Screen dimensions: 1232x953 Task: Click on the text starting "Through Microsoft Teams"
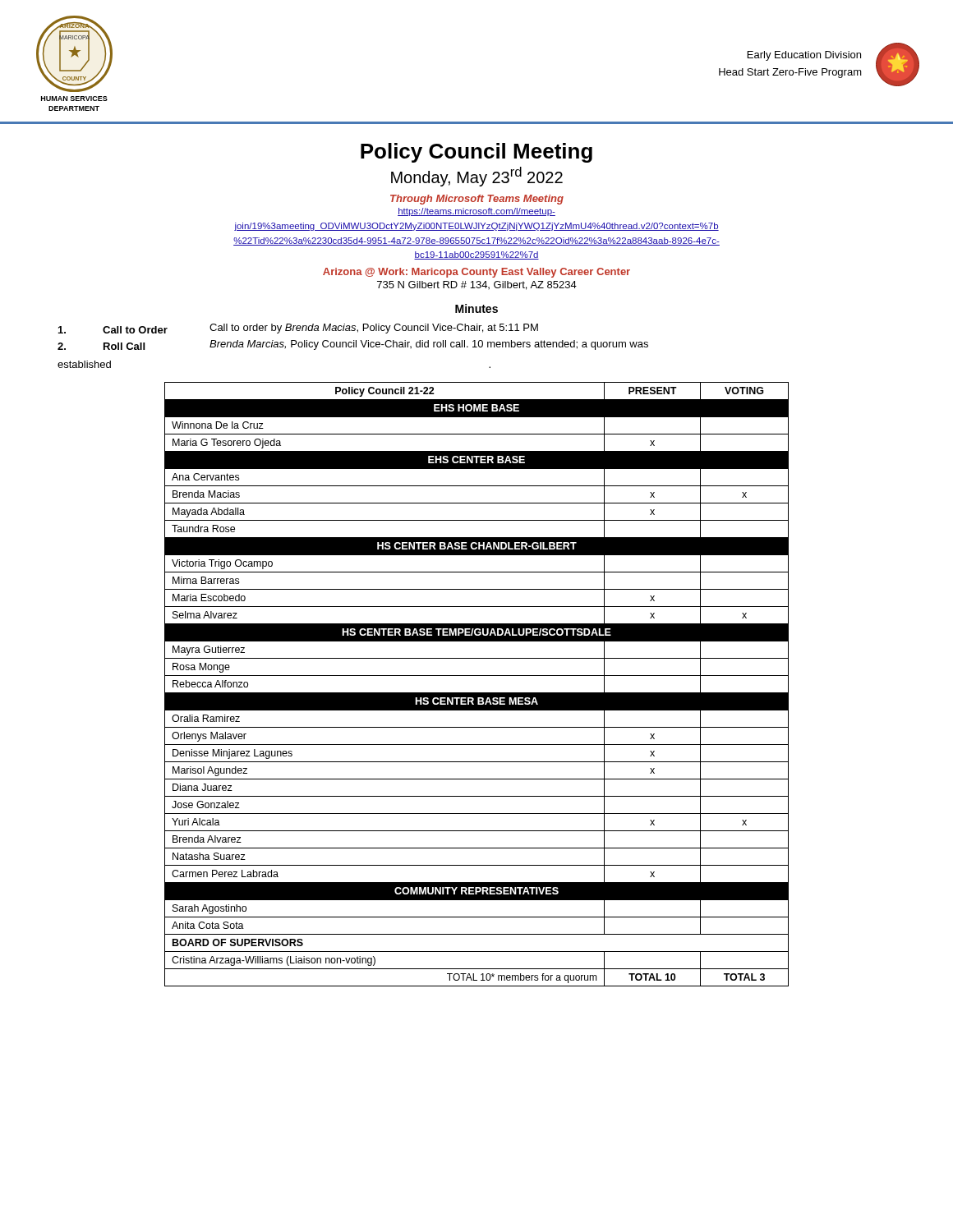point(476,242)
